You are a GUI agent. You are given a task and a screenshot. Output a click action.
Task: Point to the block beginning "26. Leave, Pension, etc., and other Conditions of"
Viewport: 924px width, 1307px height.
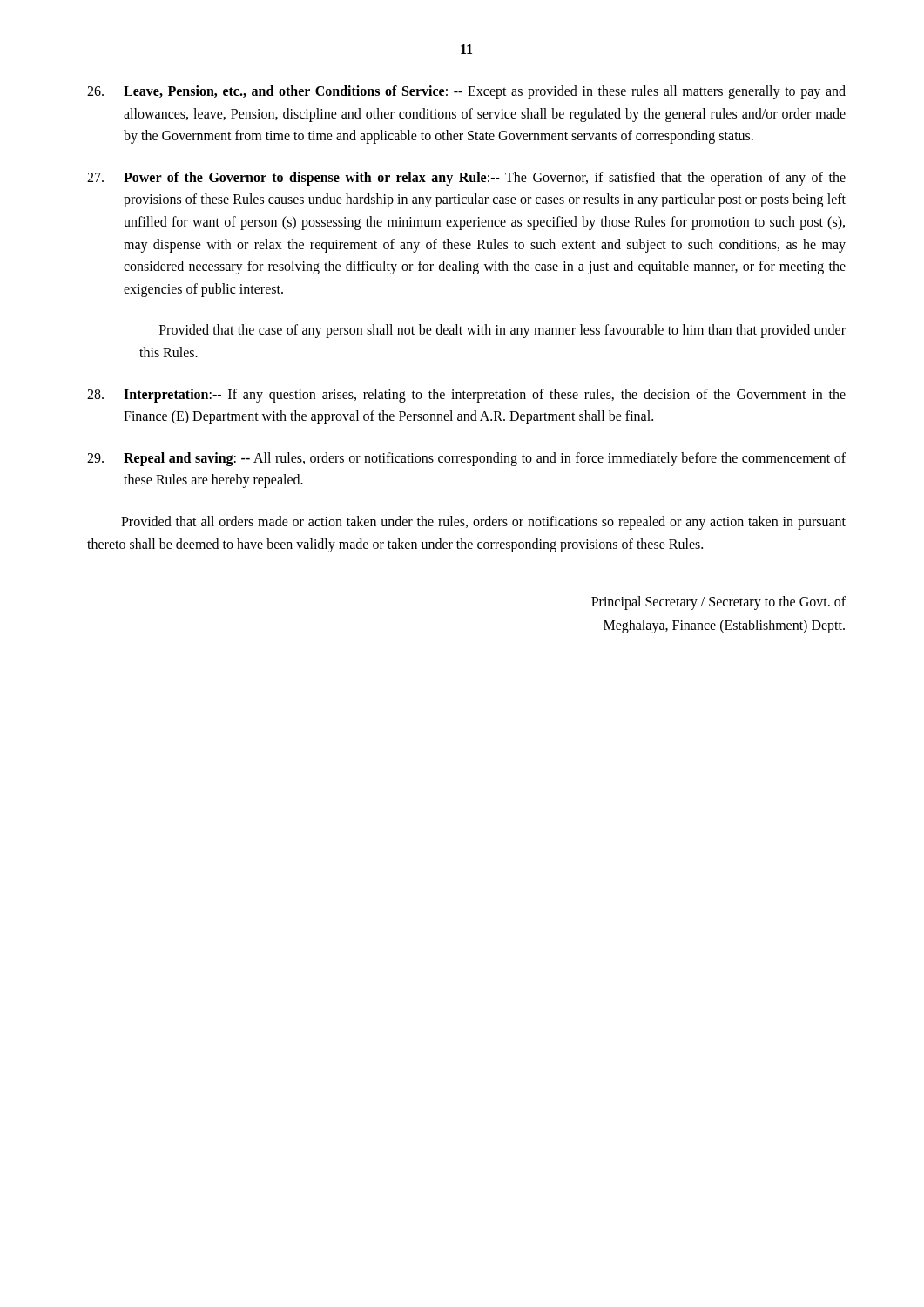(466, 114)
